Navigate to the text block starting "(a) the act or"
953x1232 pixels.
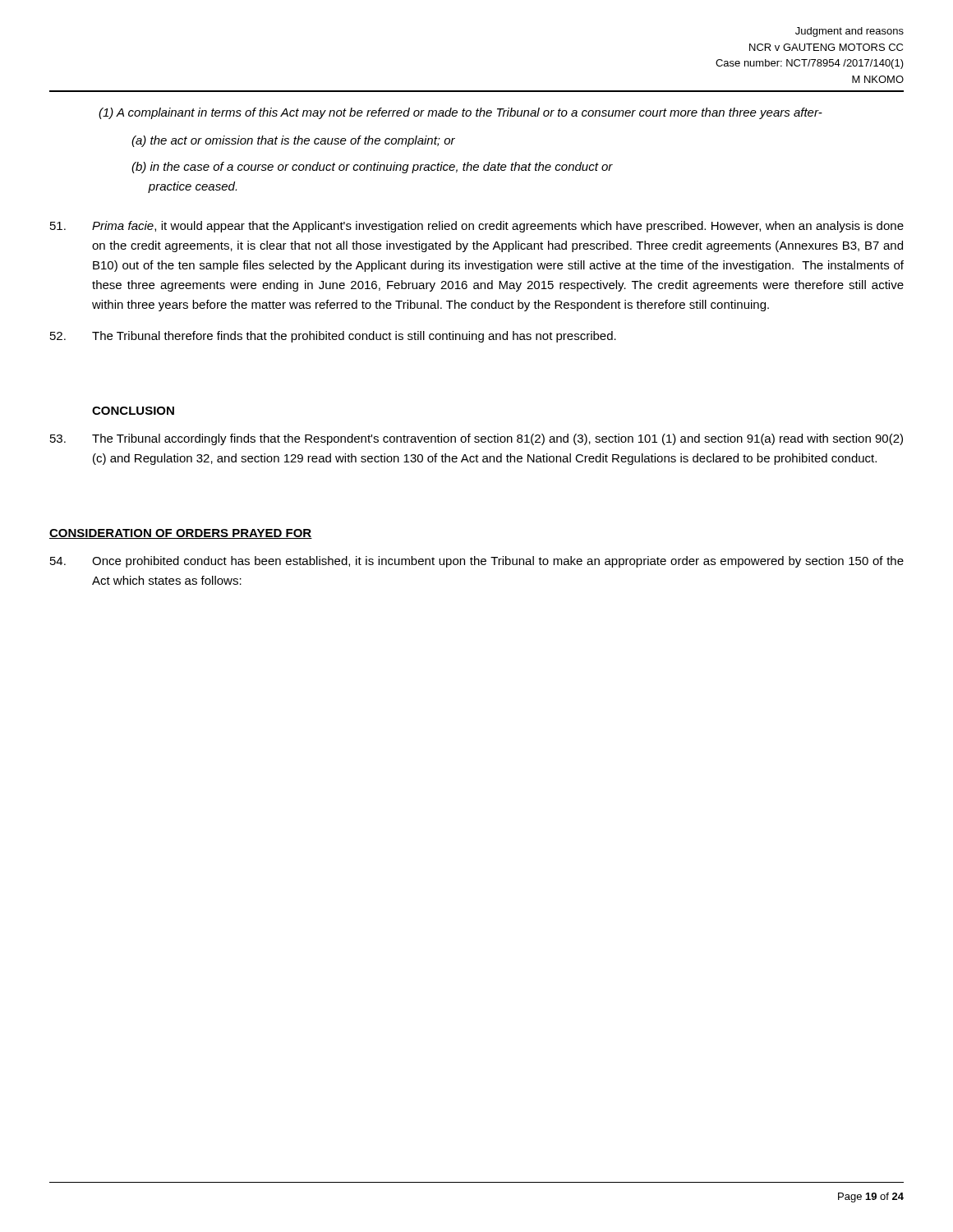(x=293, y=140)
